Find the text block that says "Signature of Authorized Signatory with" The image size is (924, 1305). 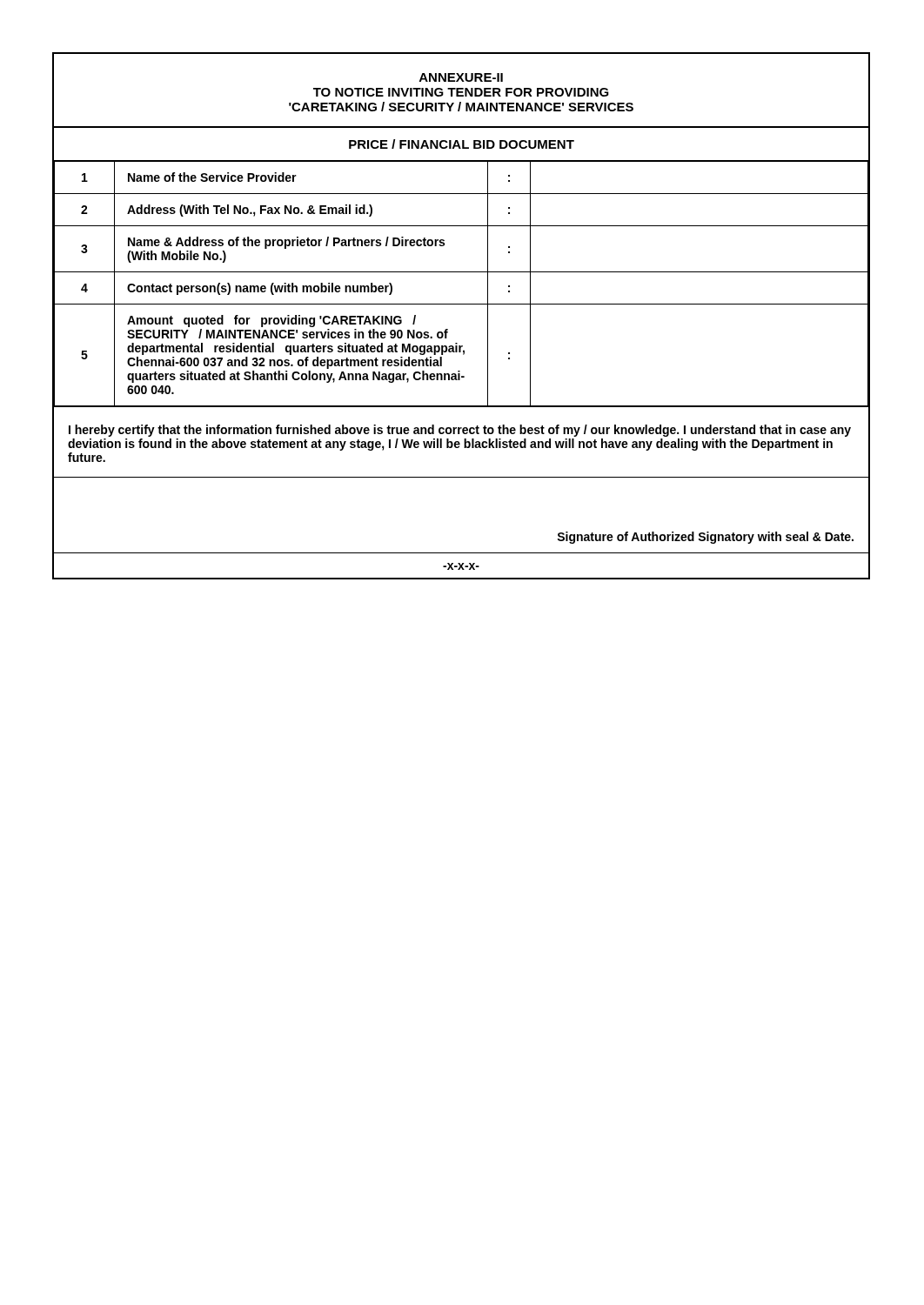click(706, 537)
